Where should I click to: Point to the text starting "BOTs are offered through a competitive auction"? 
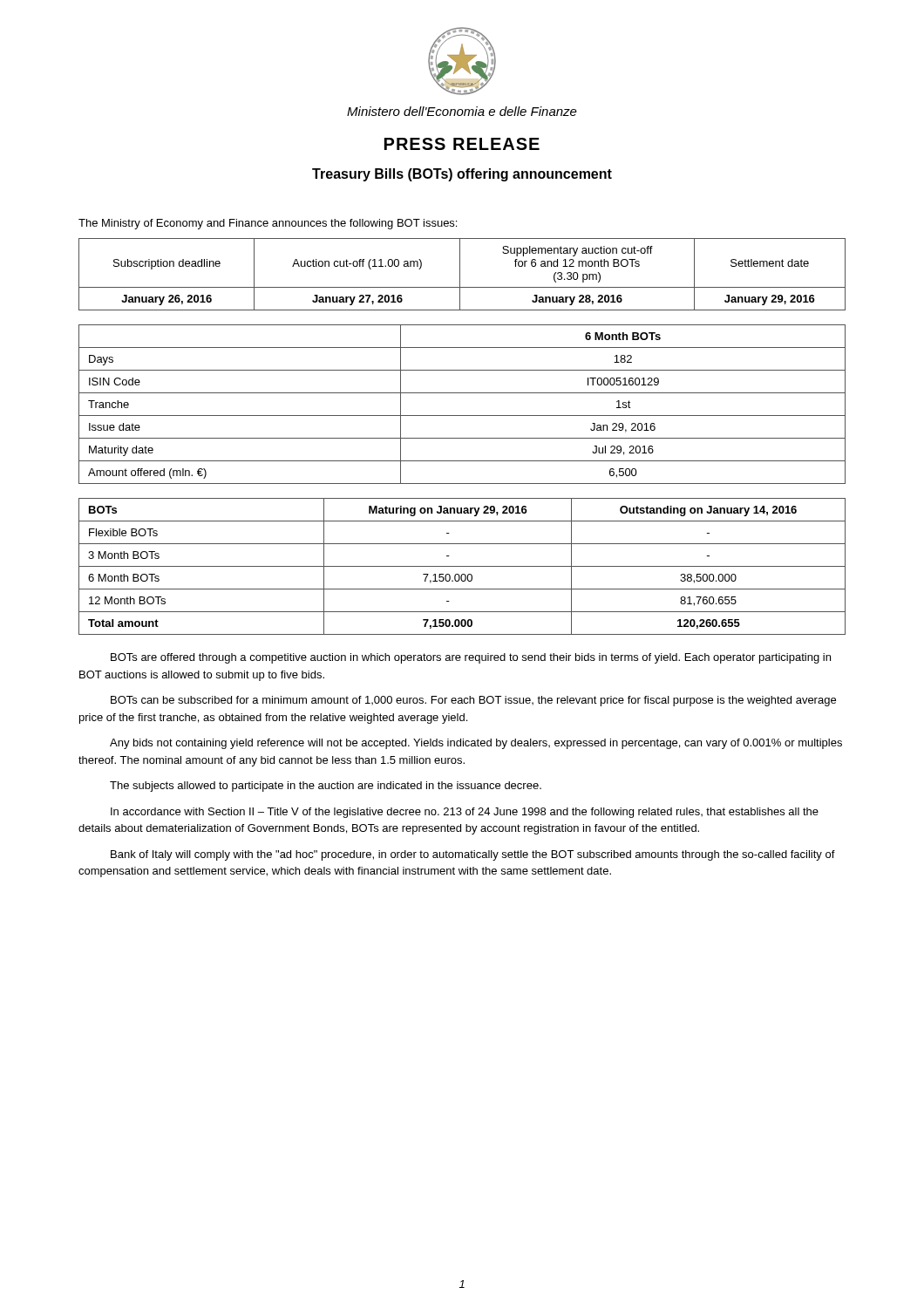point(455,666)
